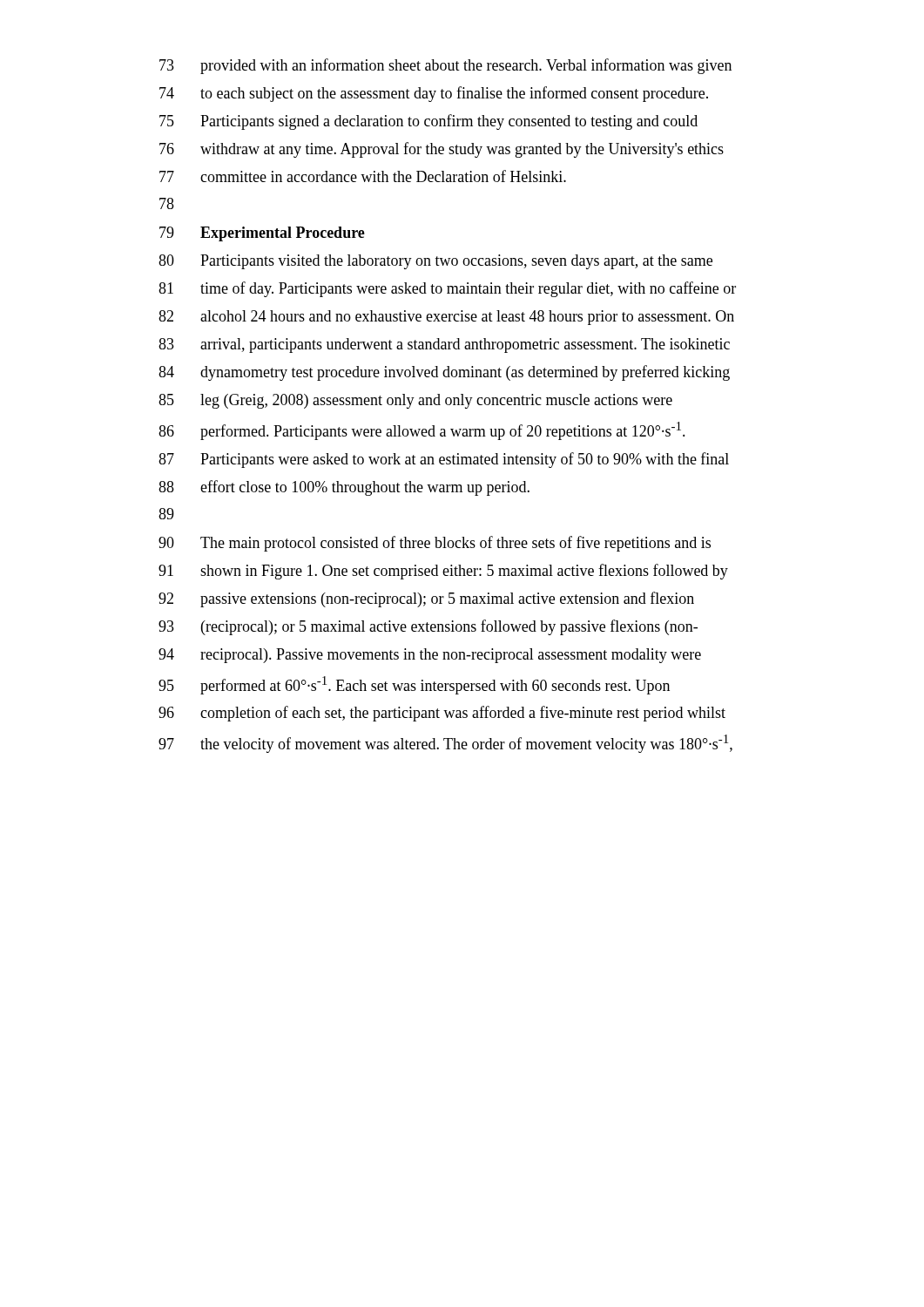Select the text block that says "80 Participants visited the"
This screenshot has height=1307, width=924.
(484, 374)
